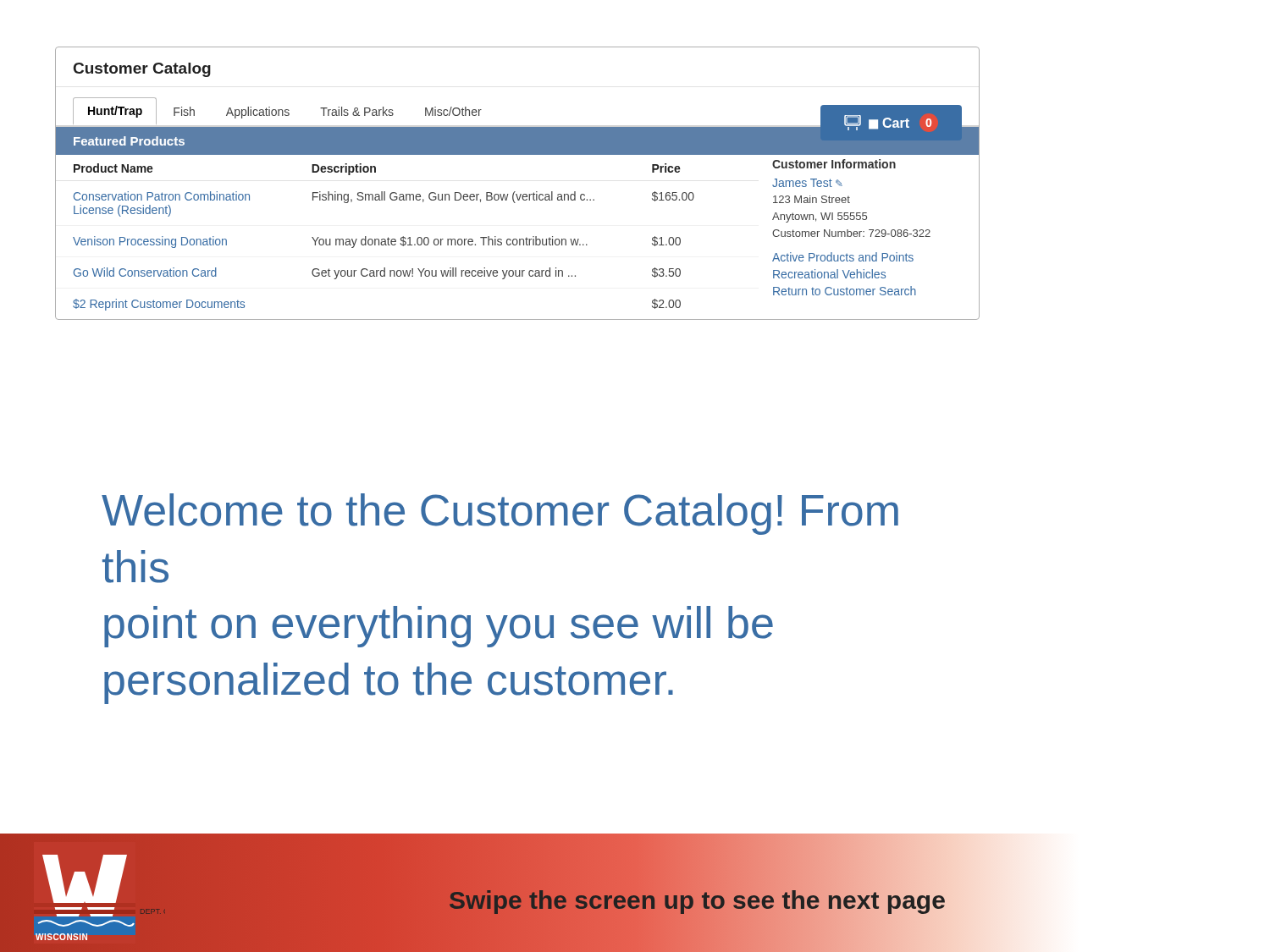Locate the logo
Viewport: 1270px width, 952px height.
click(100, 893)
